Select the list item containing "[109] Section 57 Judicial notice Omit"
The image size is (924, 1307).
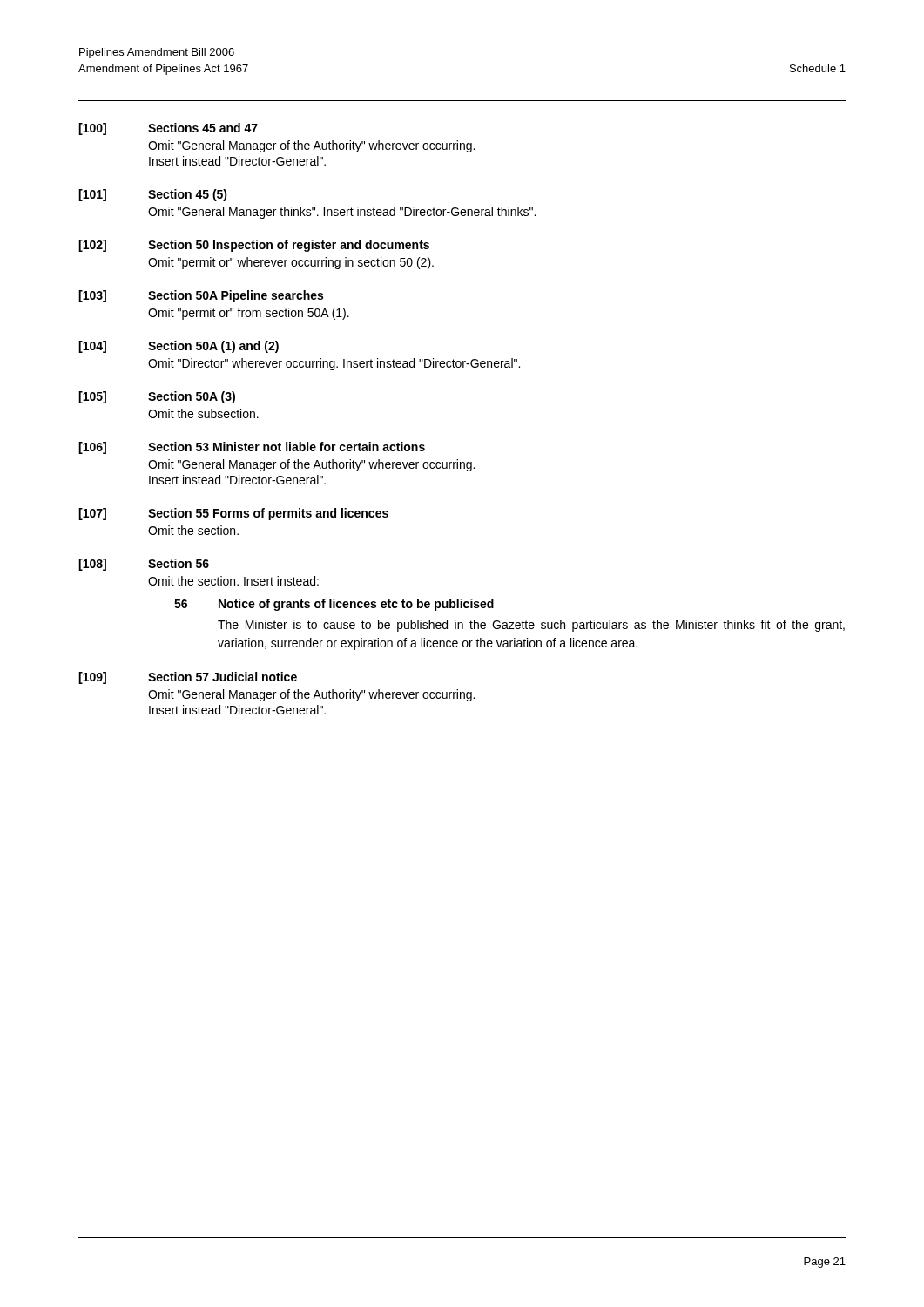[462, 688]
